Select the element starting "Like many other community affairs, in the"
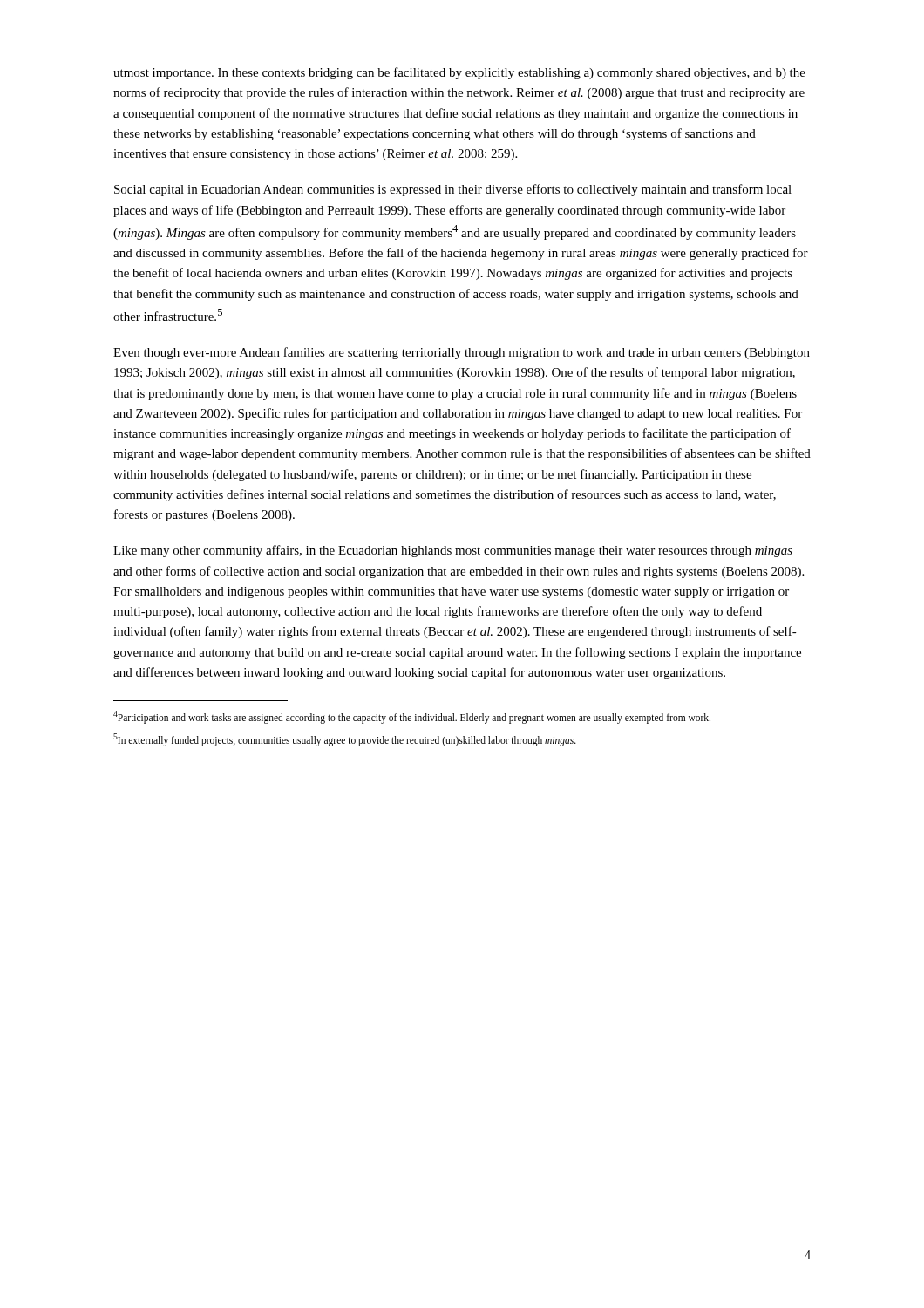Screen dimensions: 1308x924 click(459, 611)
